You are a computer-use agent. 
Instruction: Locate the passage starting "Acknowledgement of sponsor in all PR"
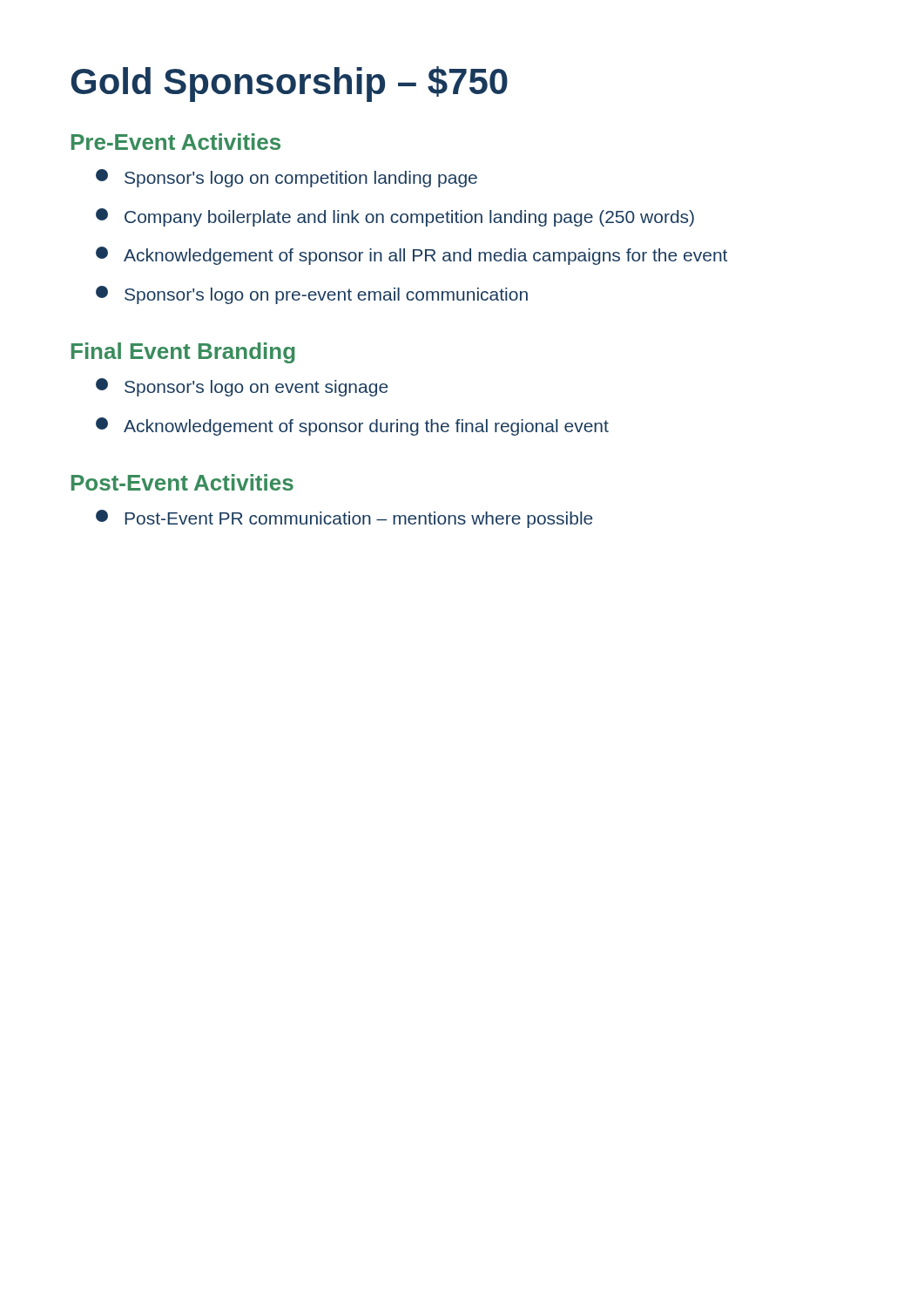[x=475, y=256]
